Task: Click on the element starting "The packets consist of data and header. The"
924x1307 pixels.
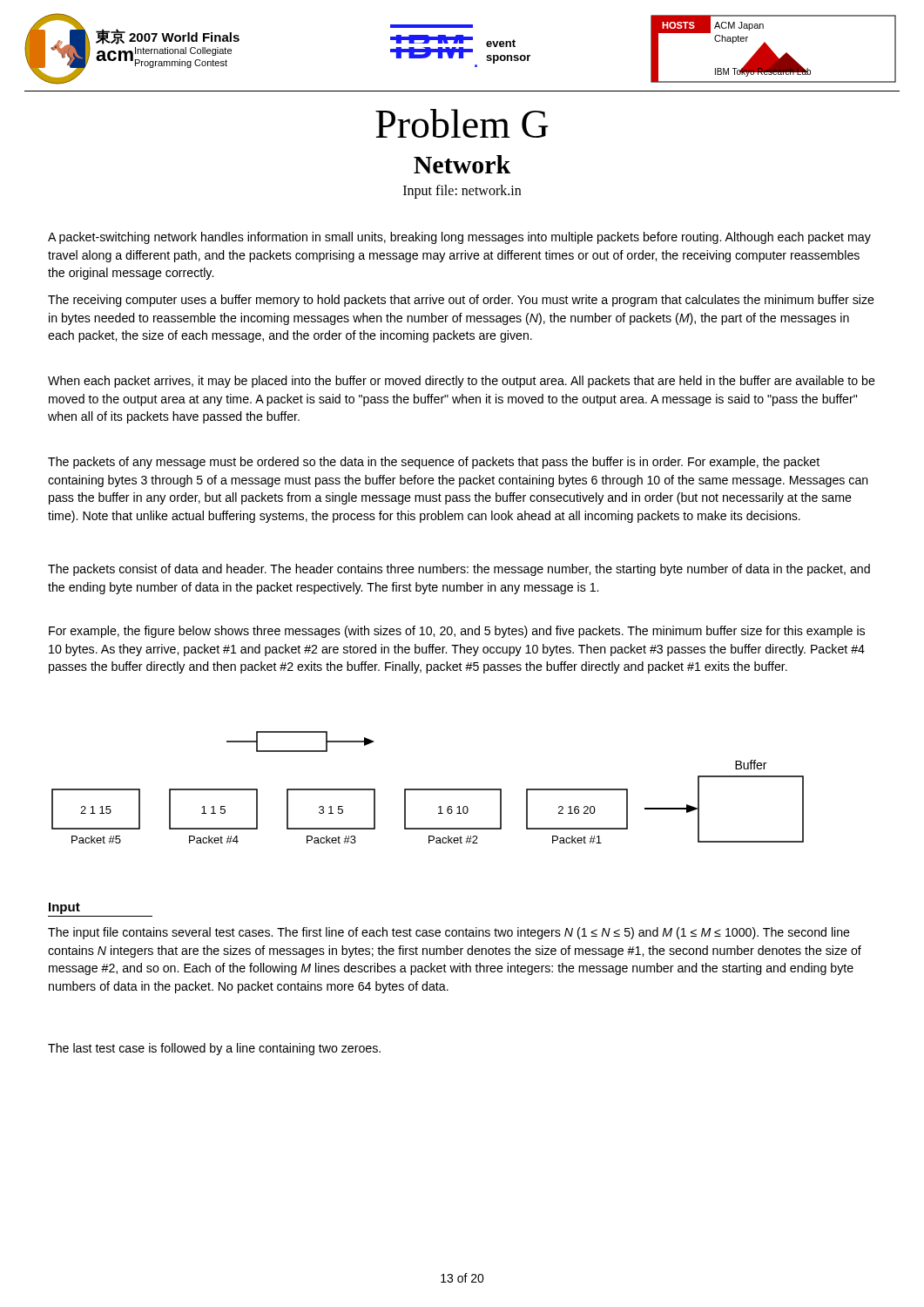Action: click(x=462, y=578)
